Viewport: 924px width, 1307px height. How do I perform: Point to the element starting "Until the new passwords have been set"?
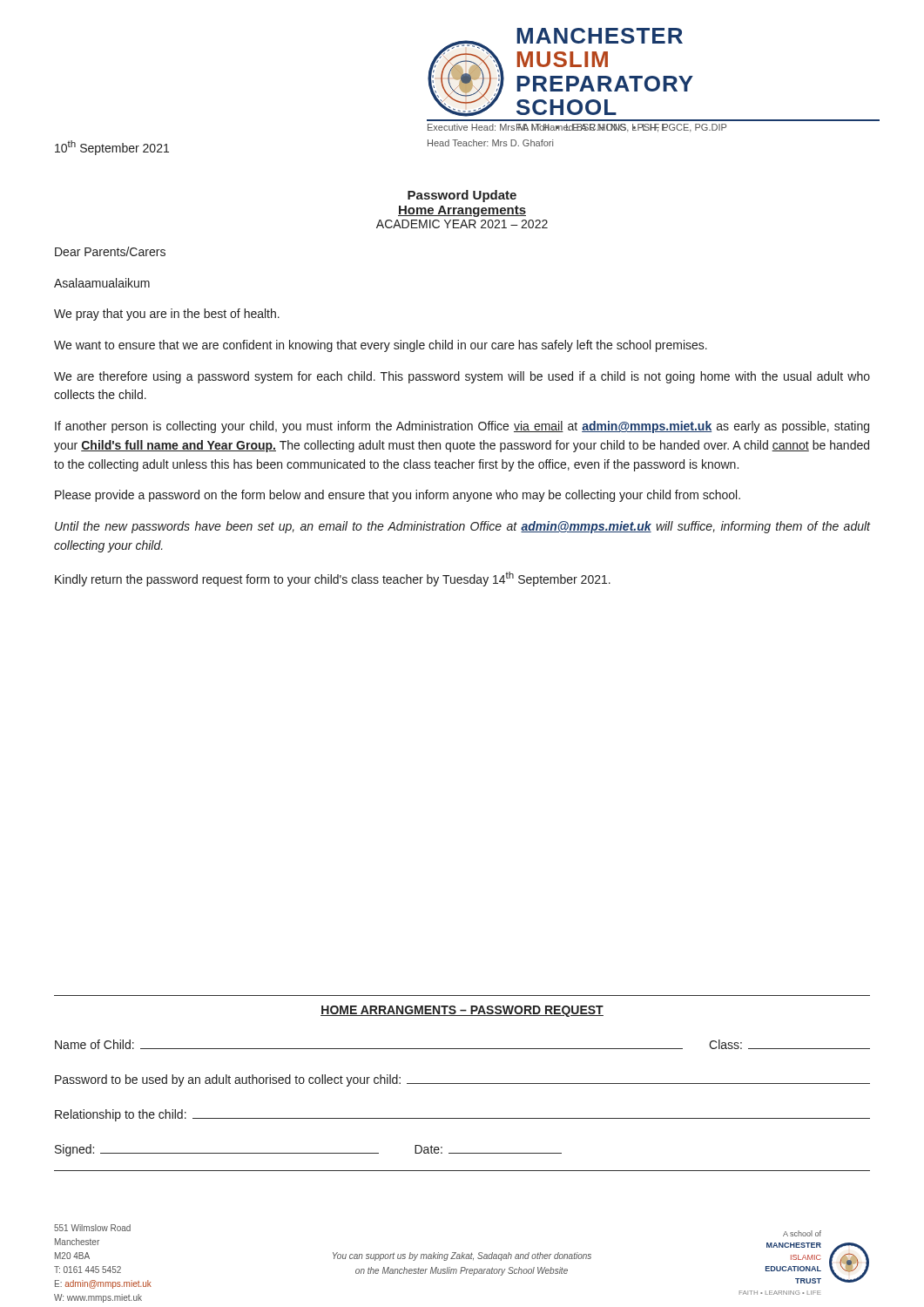point(462,536)
